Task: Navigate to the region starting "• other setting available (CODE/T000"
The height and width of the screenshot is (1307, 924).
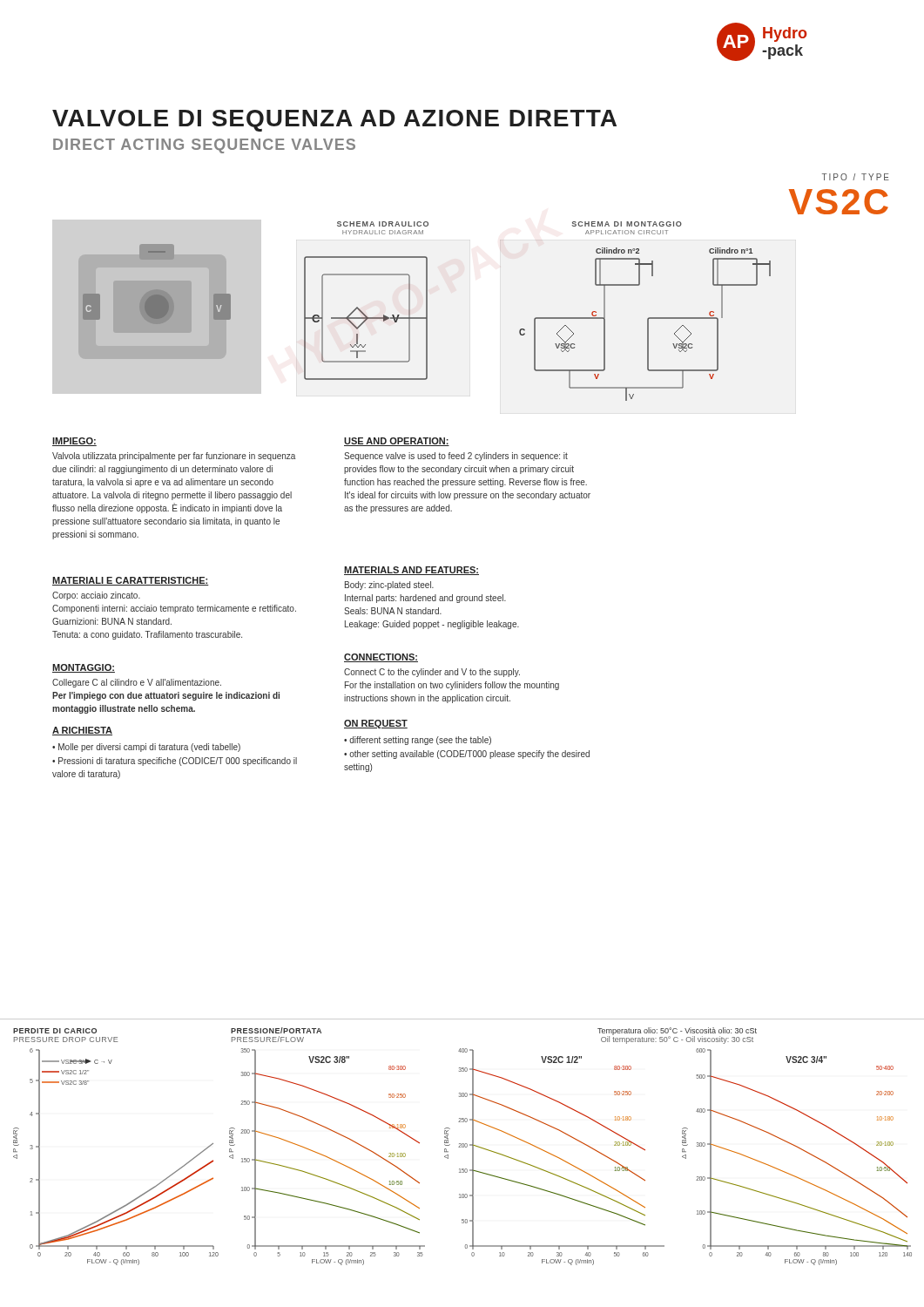Action: coord(467,761)
